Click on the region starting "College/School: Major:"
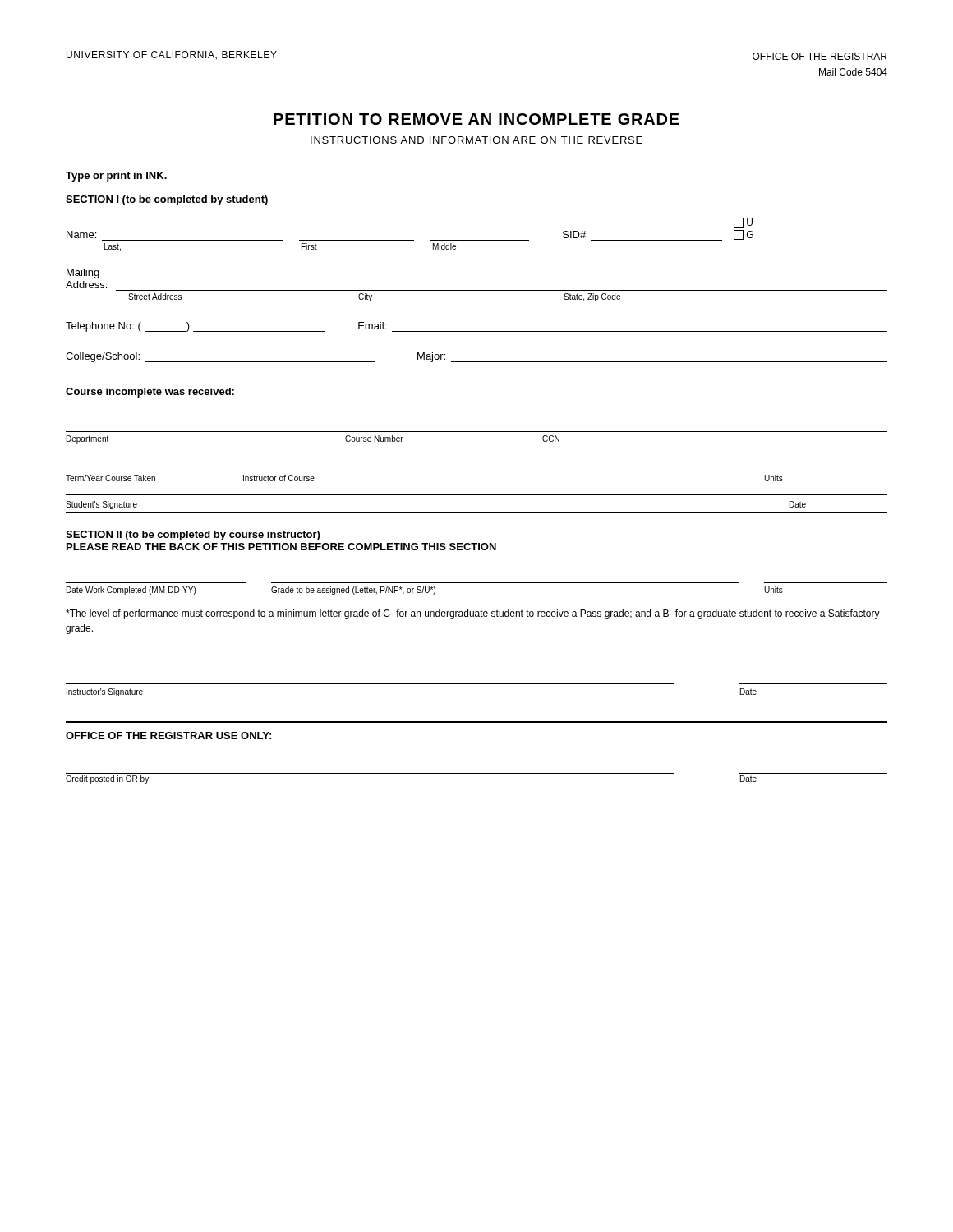Viewport: 953px width, 1232px height. tap(476, 355)
